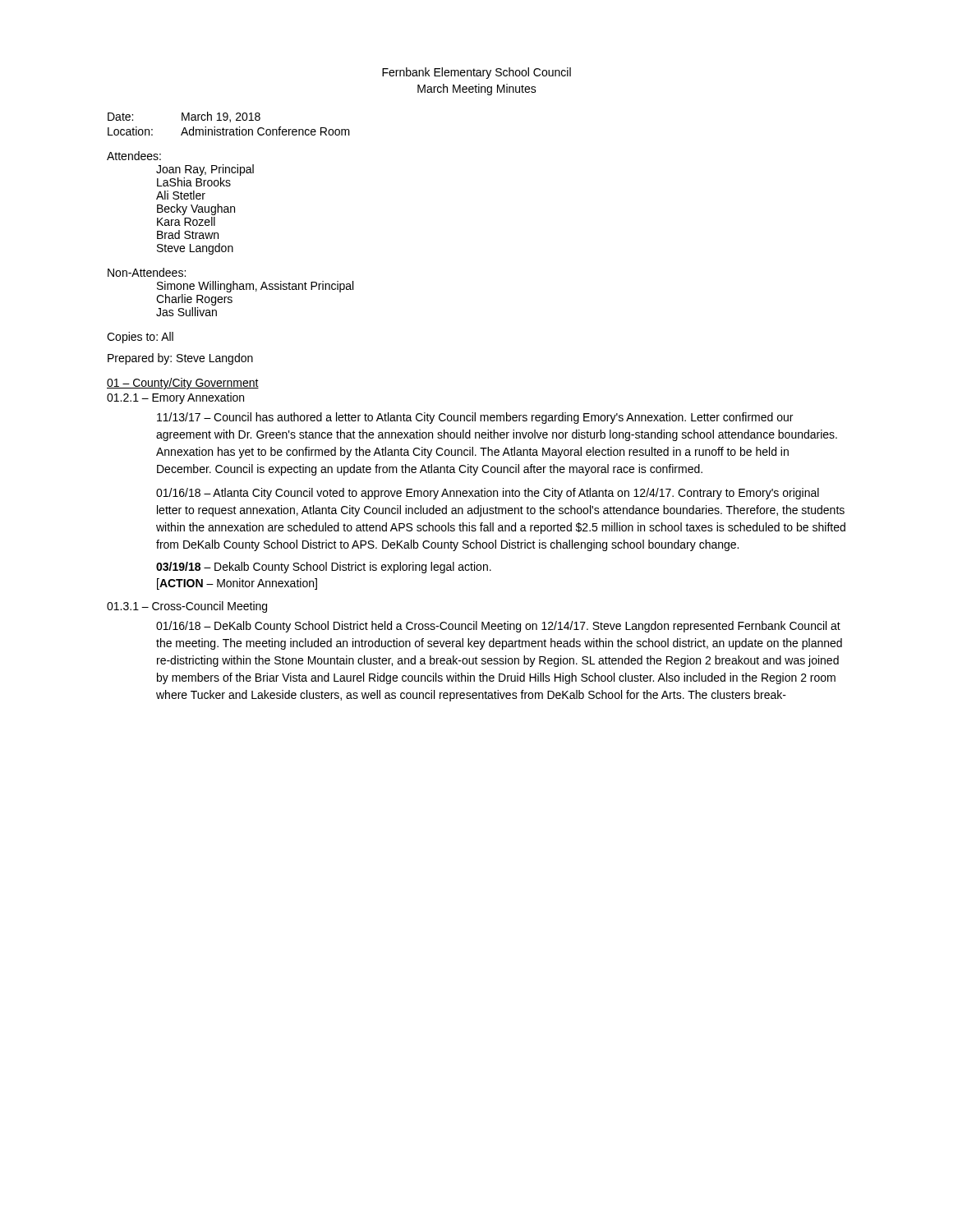This screenshot has width=953, height=1232.
Task: Locate the text block starting "Attendees: Joan Ray, Principal LaShia Brooks Ali"
Action: [x=134, y=156]
